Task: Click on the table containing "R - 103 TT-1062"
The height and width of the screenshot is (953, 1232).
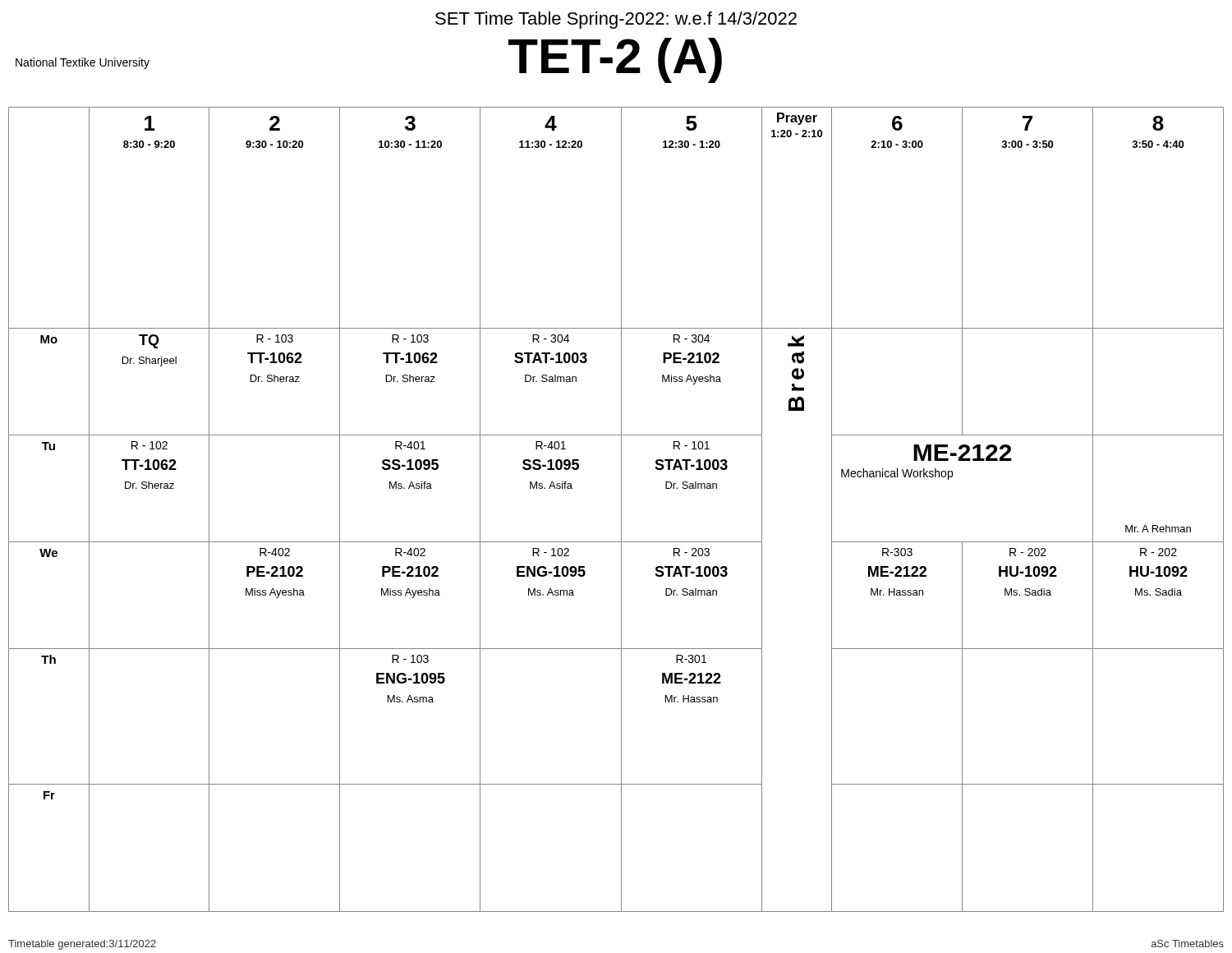Action: pyautogui.click(x=616, y=509)
